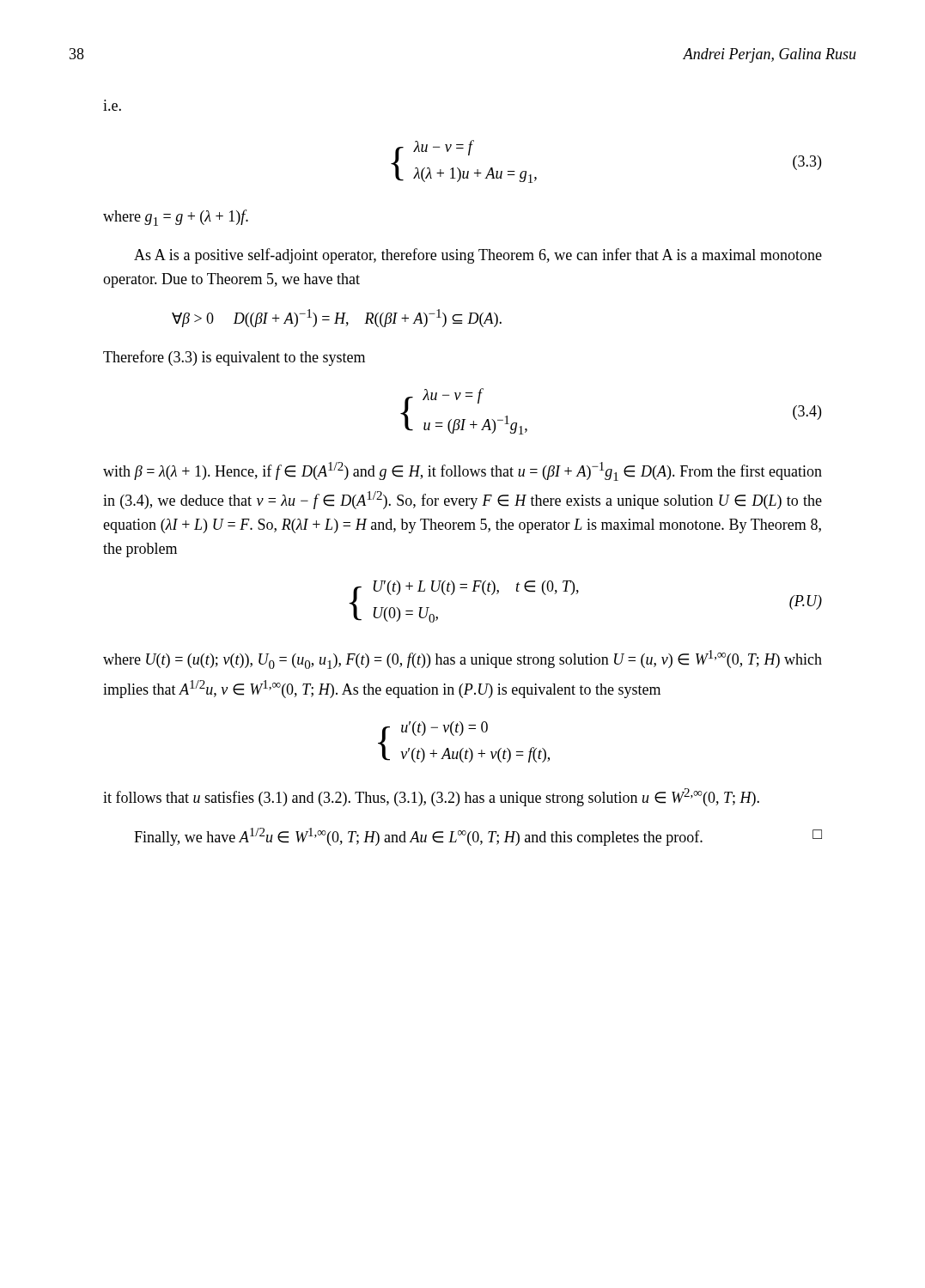Click the passage that begins "Finally, we have A1/2u"
The height and width of the screenshot is (1288, 925).
pyautogui.click(x=478, y=834)
